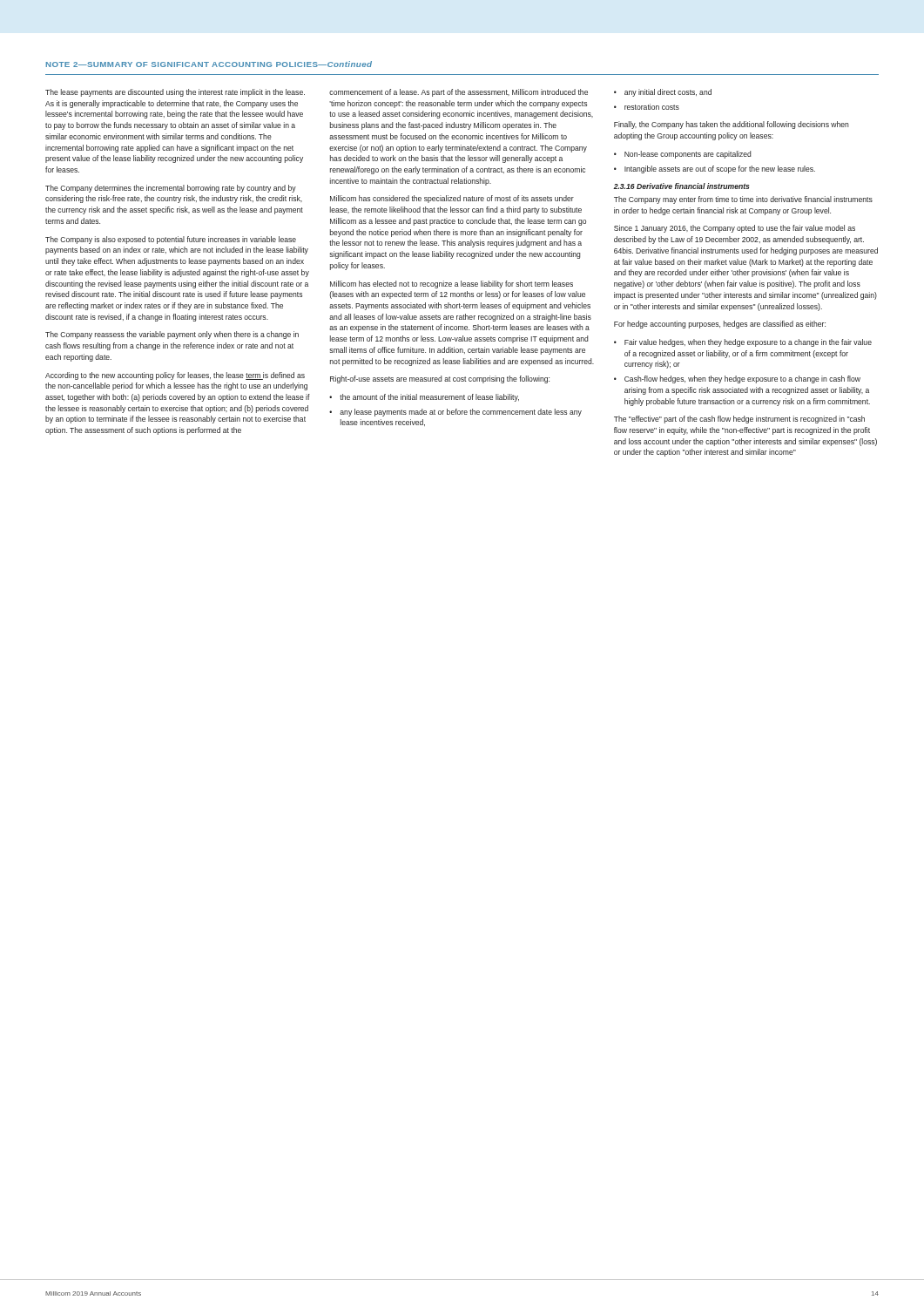Find the block on this page that starts "Finally, the Company"
924x1307 pixels.
pos(746,131)
